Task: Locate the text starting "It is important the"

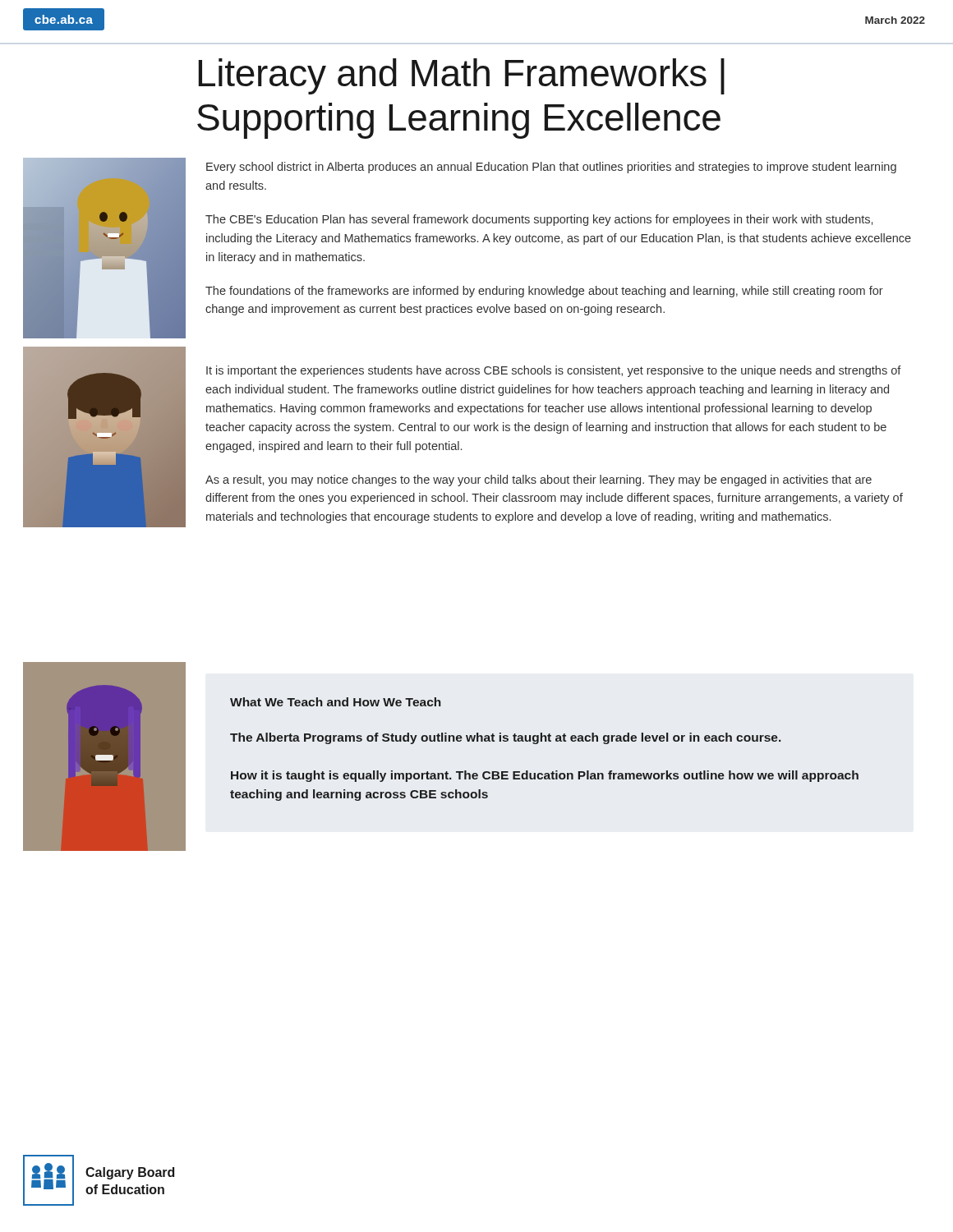Action: pyautogui.click(x=559, y=444)
